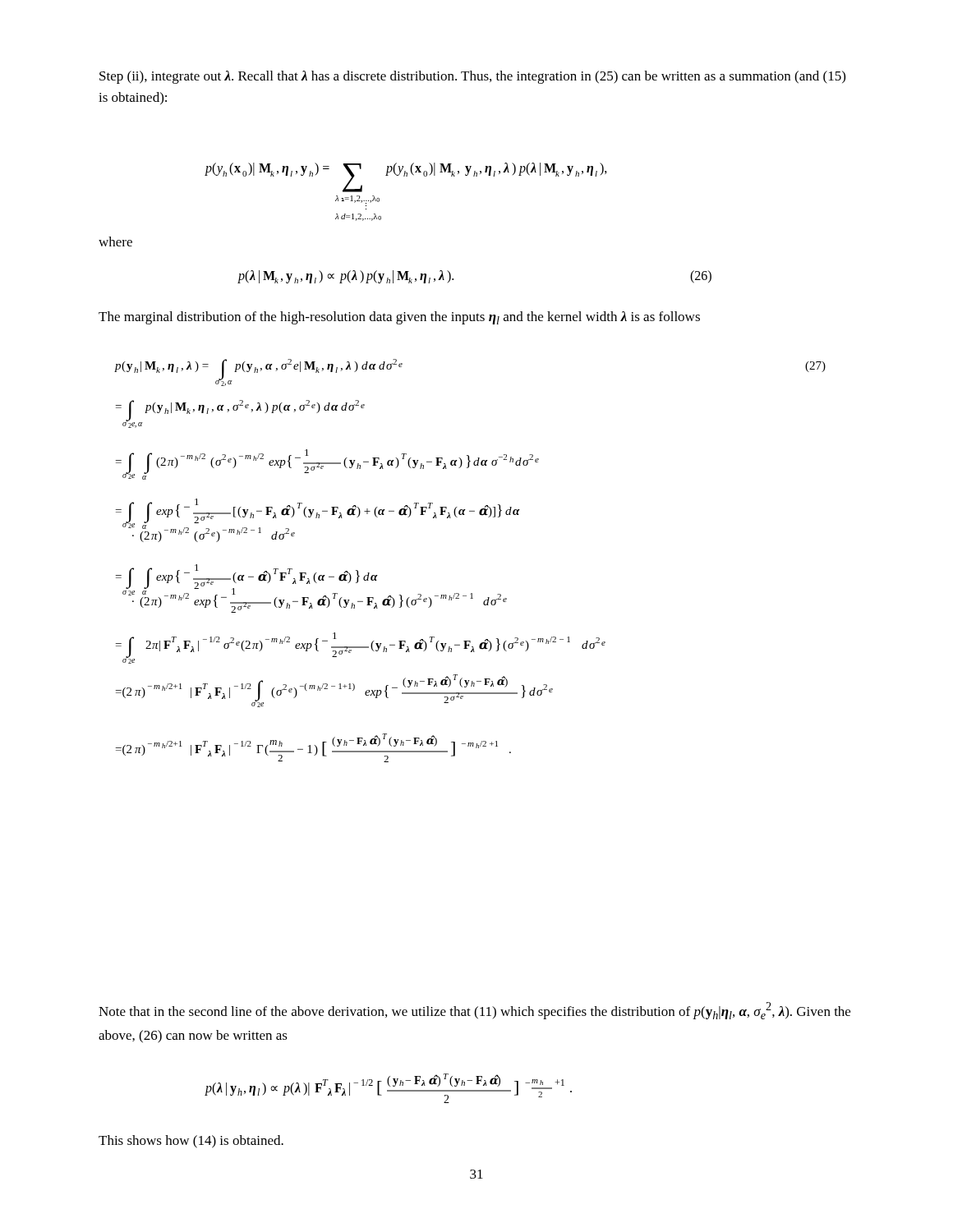Image resolution: width=953 pixels, height=1232 pixels.
Task: Point to the formula beginning "p ( λ | M k"
Action: click(348, 276)
